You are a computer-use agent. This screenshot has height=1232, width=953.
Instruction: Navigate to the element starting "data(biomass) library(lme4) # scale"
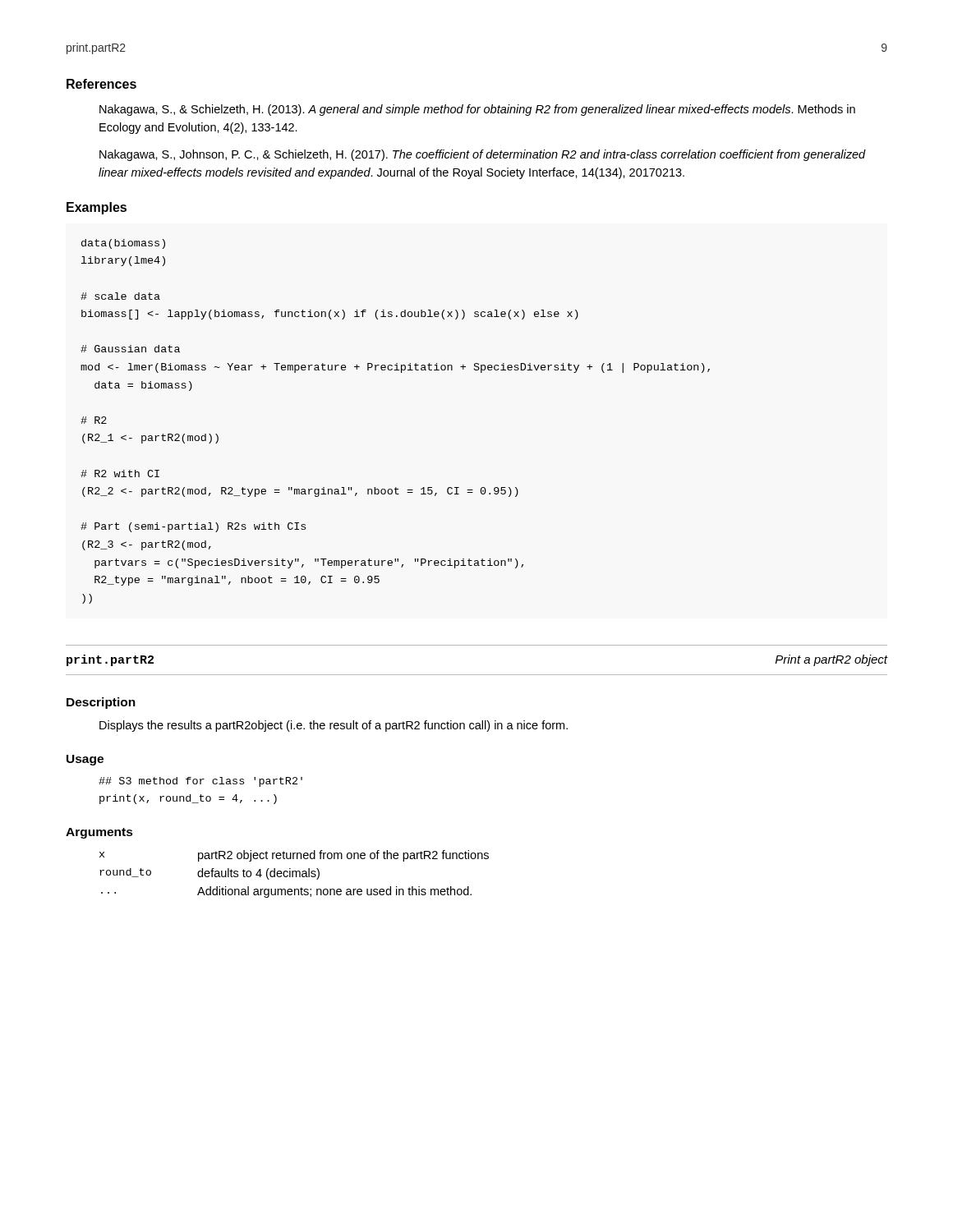(x=123, y=244)
